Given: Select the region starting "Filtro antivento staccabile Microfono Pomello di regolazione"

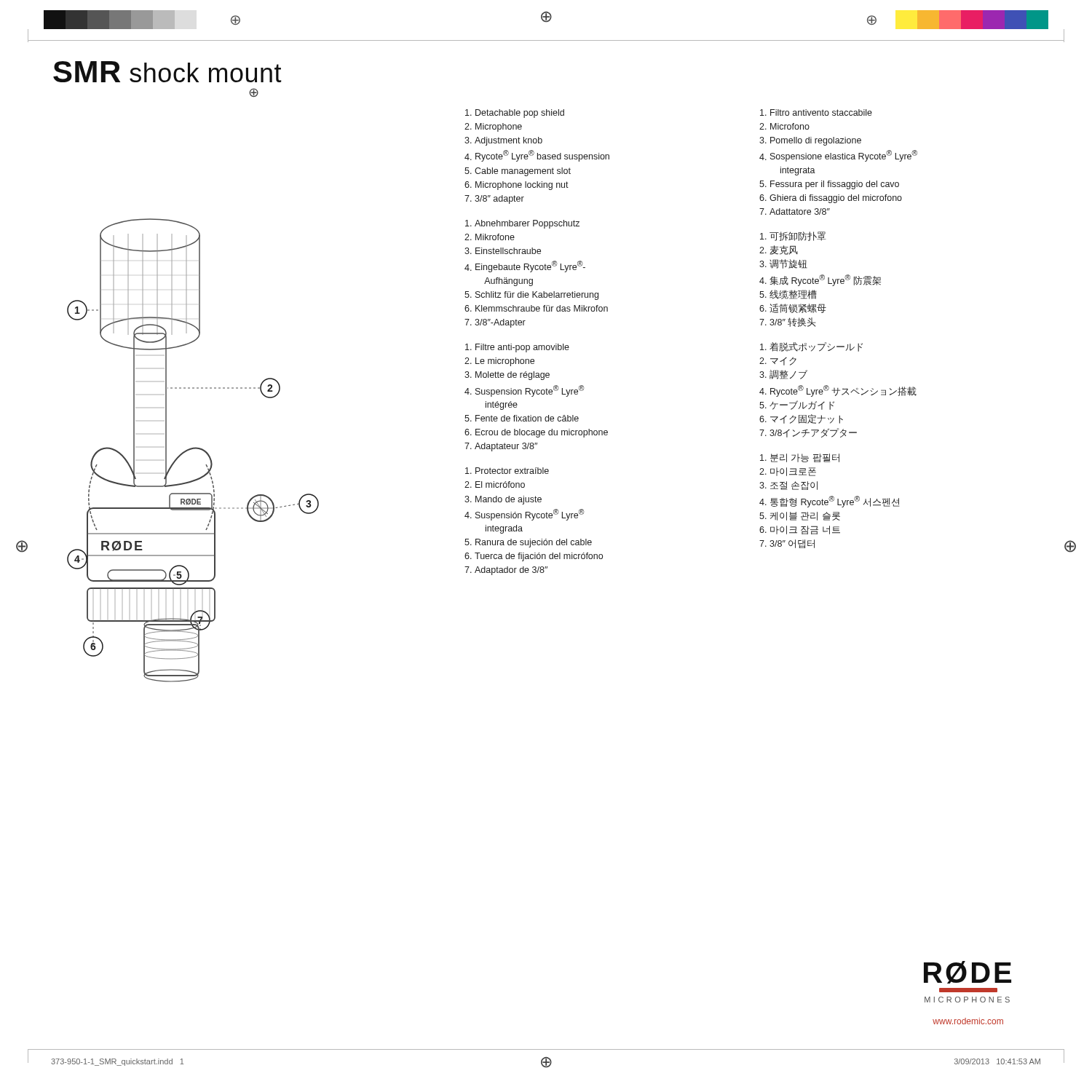Looking at the screenshot, I should (906, 162).
